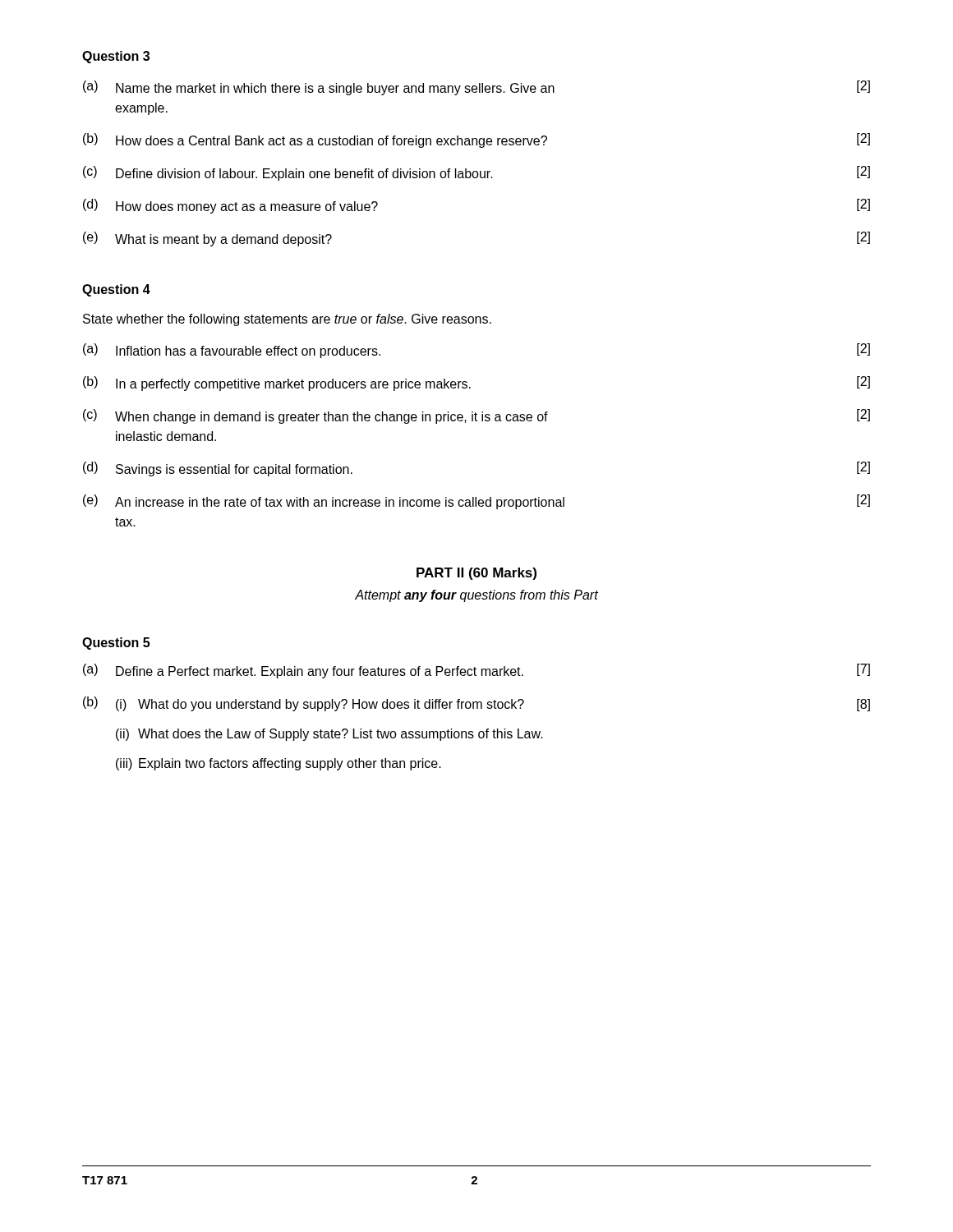
Task: Locate the text block starting "(c) Define division of labour."
Action: tap(476, 174)
